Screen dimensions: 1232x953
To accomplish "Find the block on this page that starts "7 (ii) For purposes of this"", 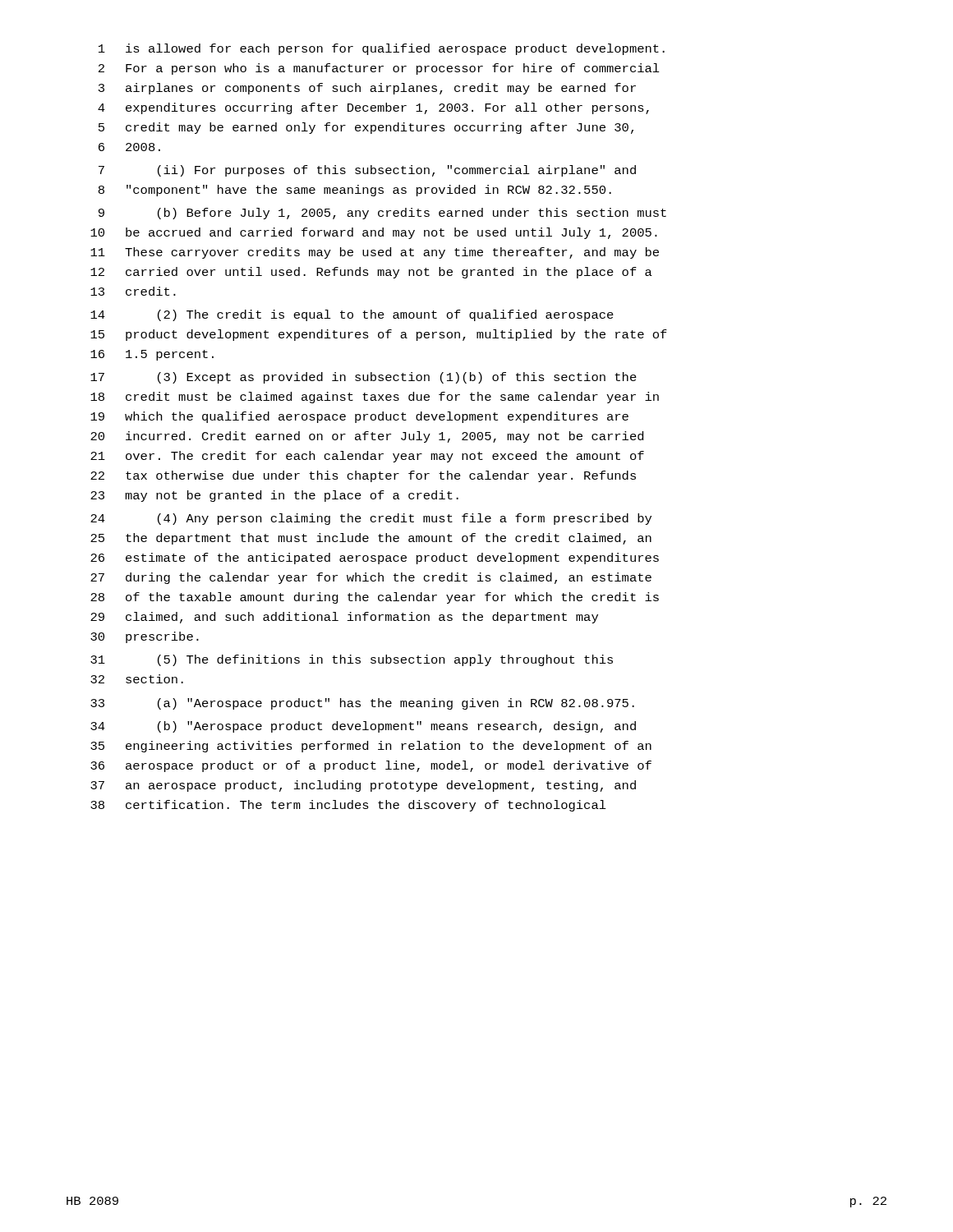I will pyautogui.click(x=476, y=181).
